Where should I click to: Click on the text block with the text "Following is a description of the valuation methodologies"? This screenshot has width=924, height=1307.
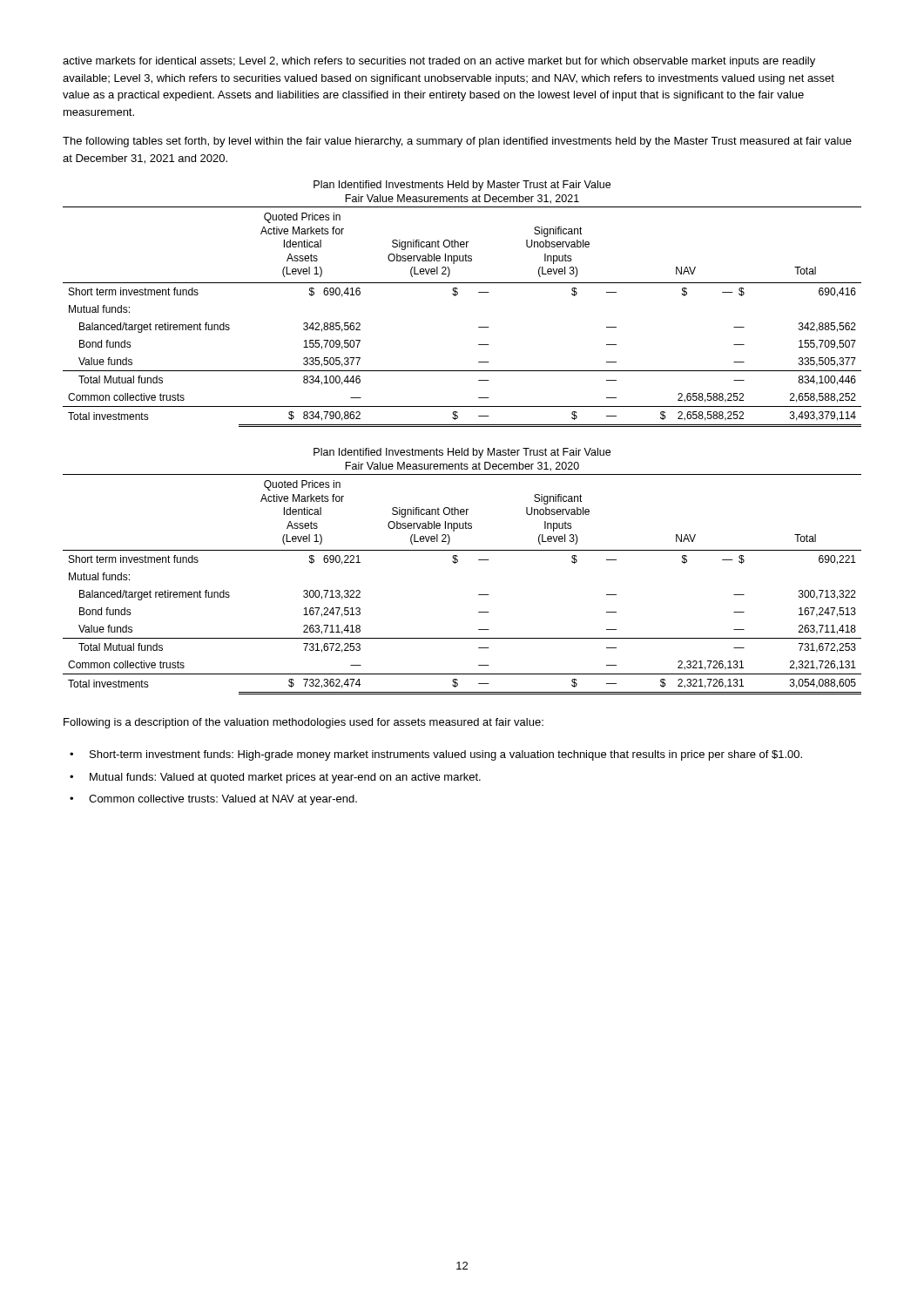point(303,722)
